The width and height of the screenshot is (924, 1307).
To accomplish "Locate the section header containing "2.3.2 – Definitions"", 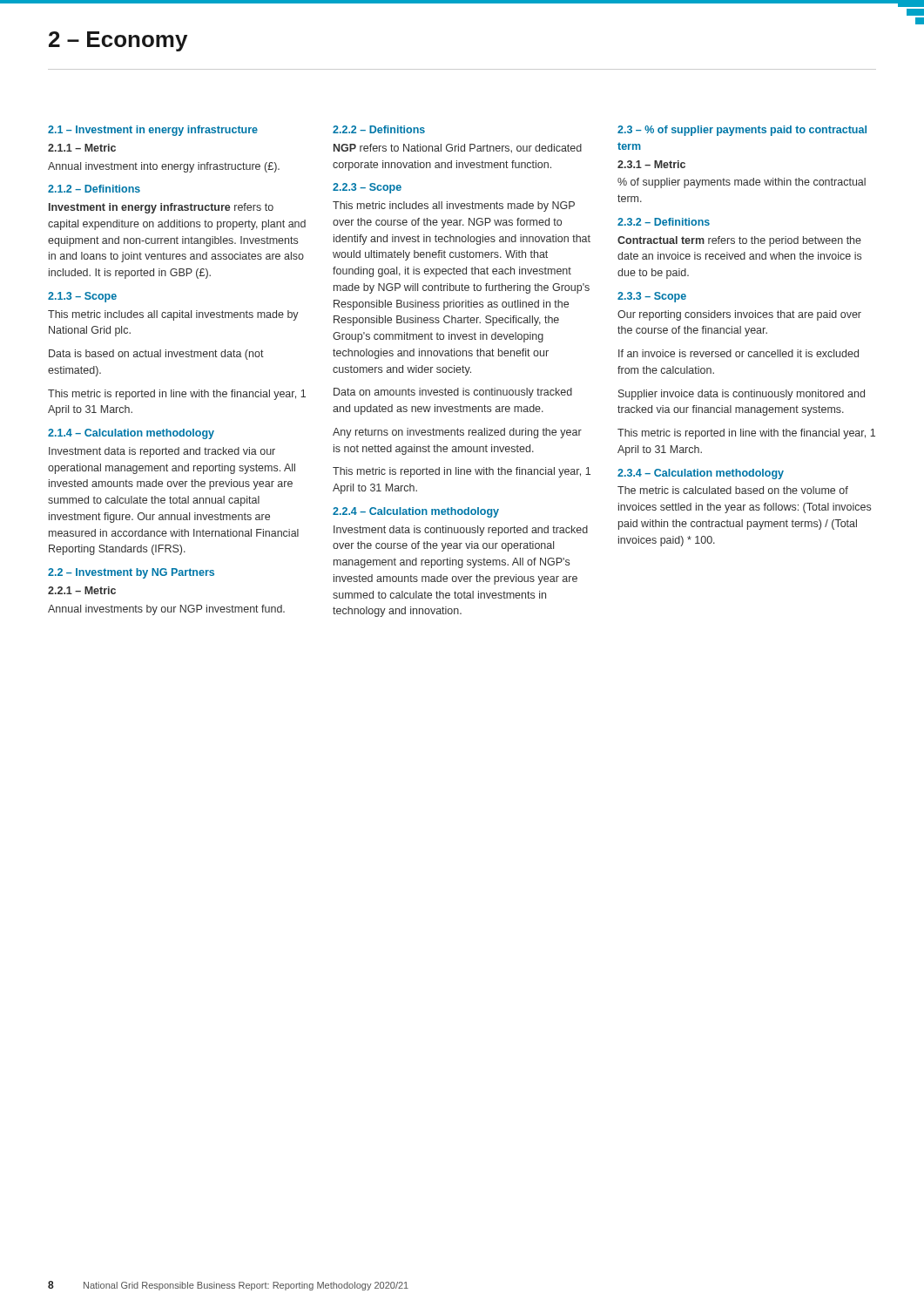I will [664, 222].
